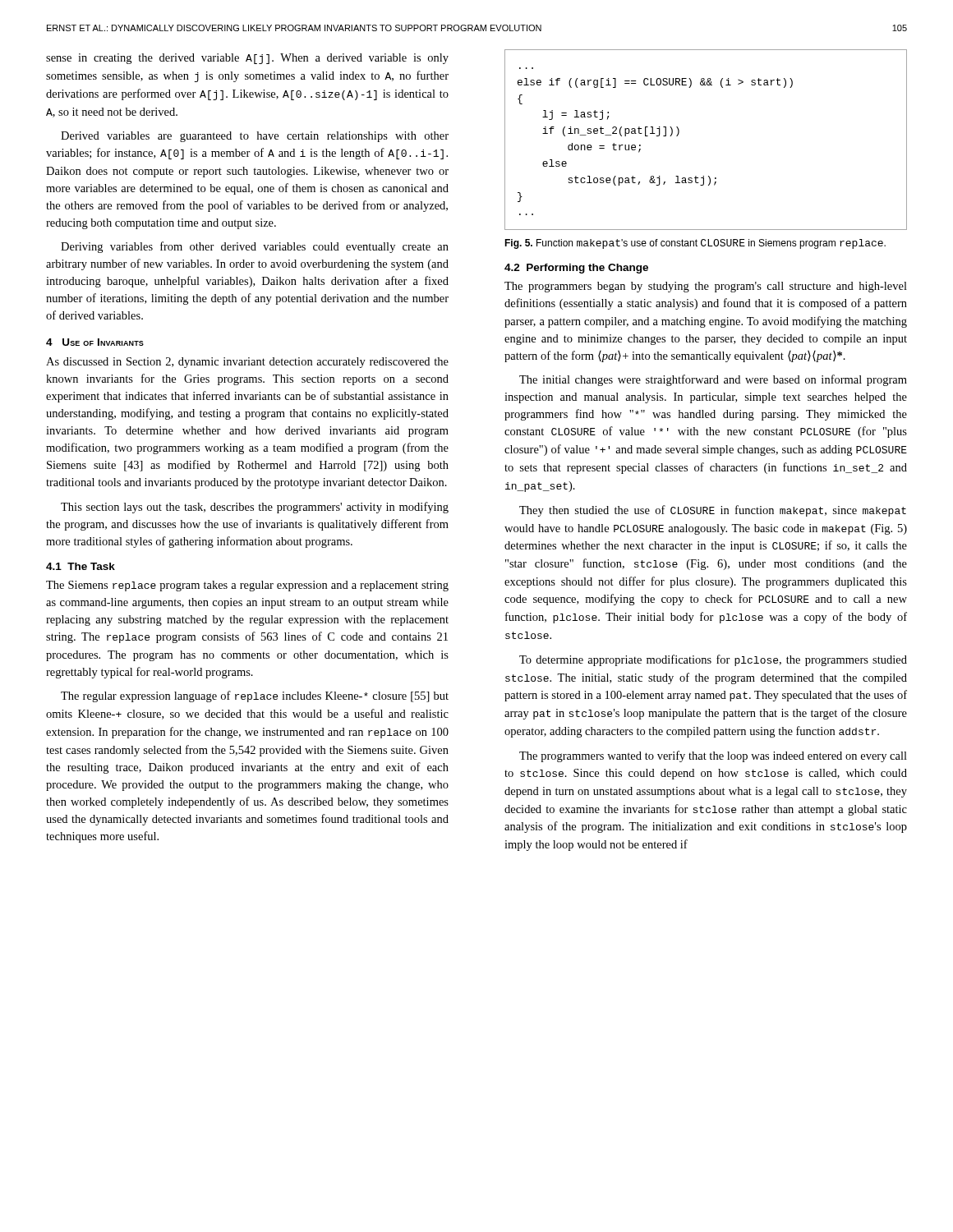This screenshot has width=953, height=1232.
Task: Find the block on this page that starts "Derived variables are guaranteed to have certain relationships"
Action: point(247,180)
